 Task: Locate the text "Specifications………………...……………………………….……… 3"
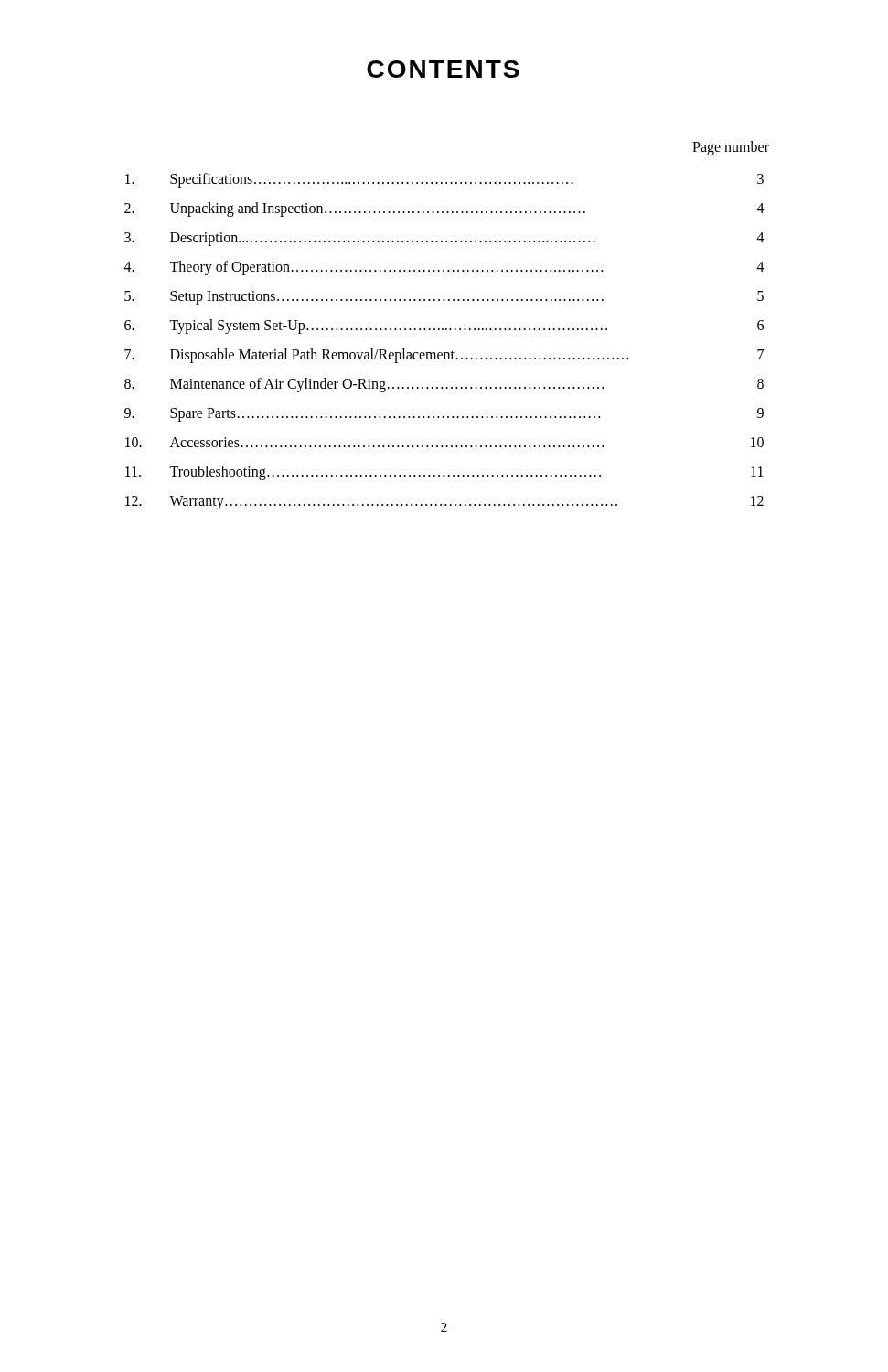click(444, 179)
